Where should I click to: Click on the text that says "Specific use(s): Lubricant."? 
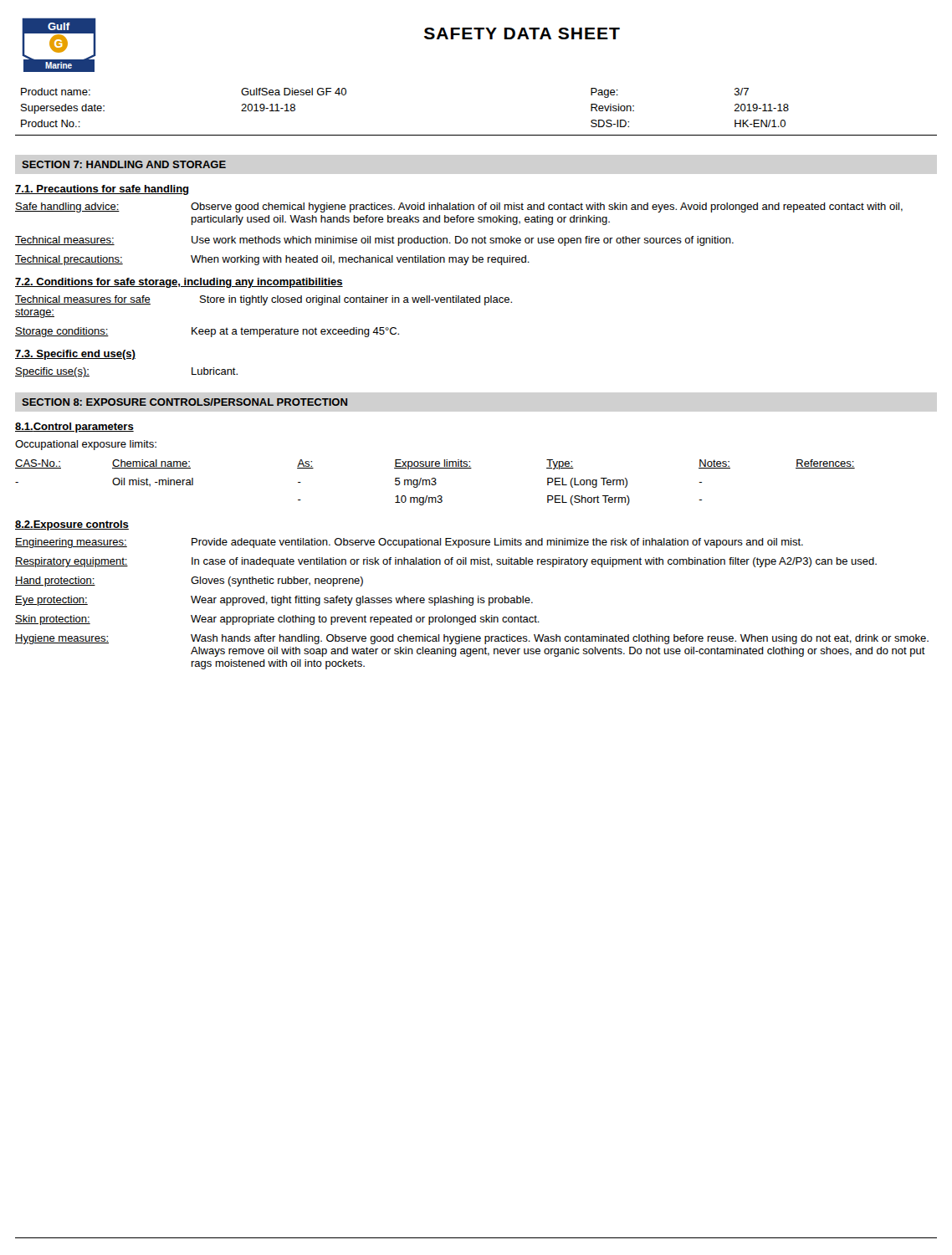[x=46, y=372]
